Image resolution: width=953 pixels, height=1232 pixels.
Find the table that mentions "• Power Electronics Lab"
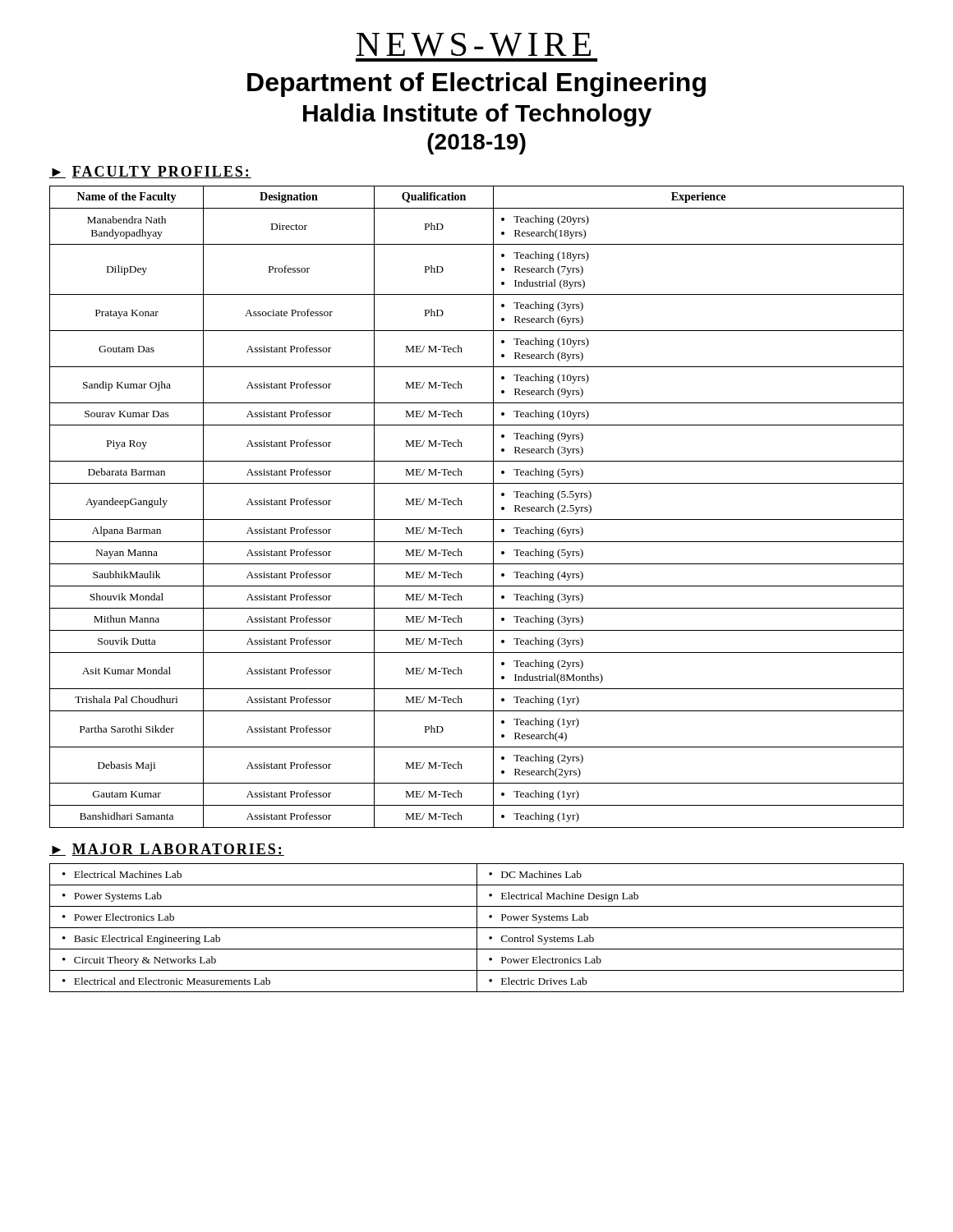point(476,928)
